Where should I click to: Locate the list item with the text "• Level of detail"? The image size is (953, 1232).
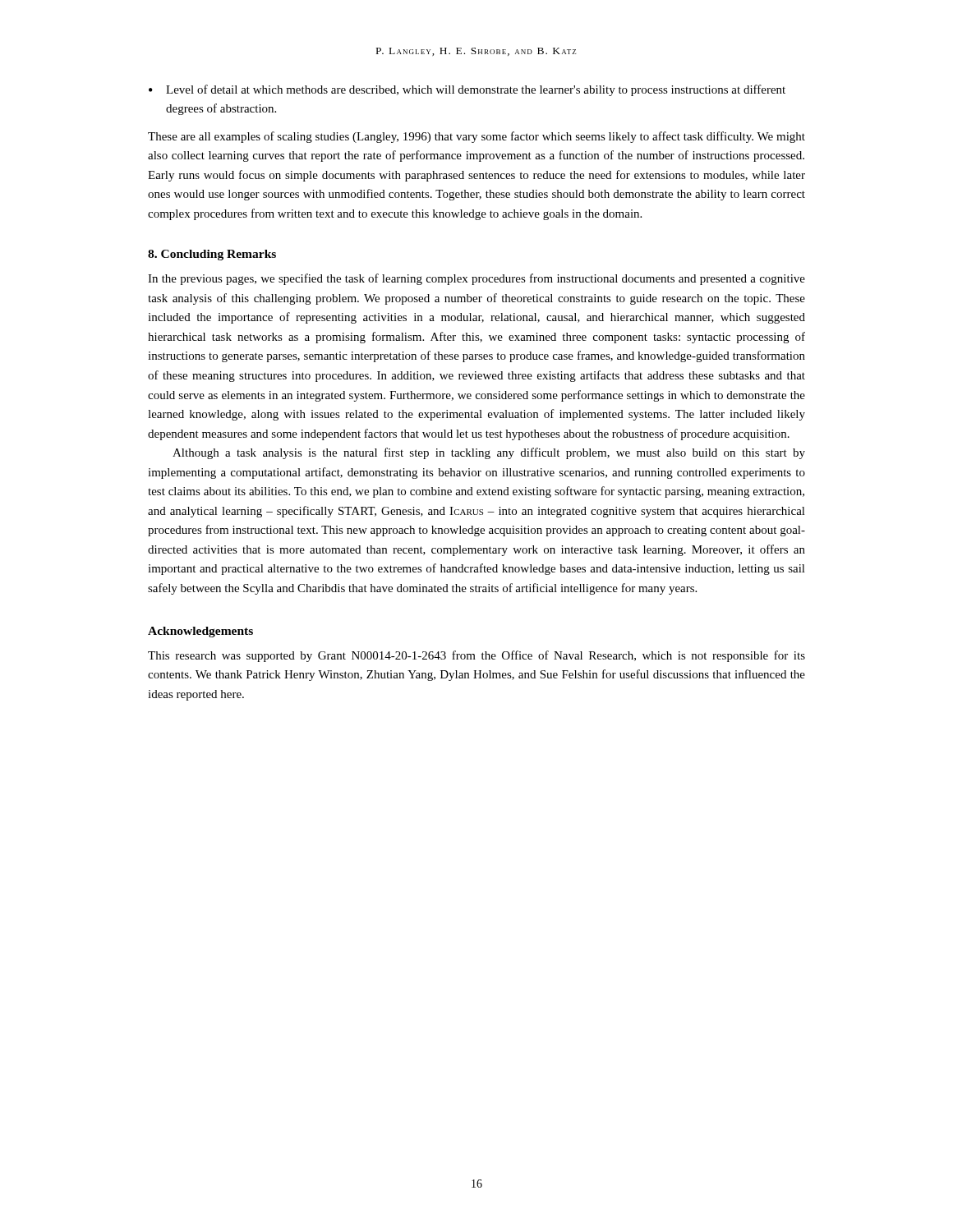(x=476, y=100)
